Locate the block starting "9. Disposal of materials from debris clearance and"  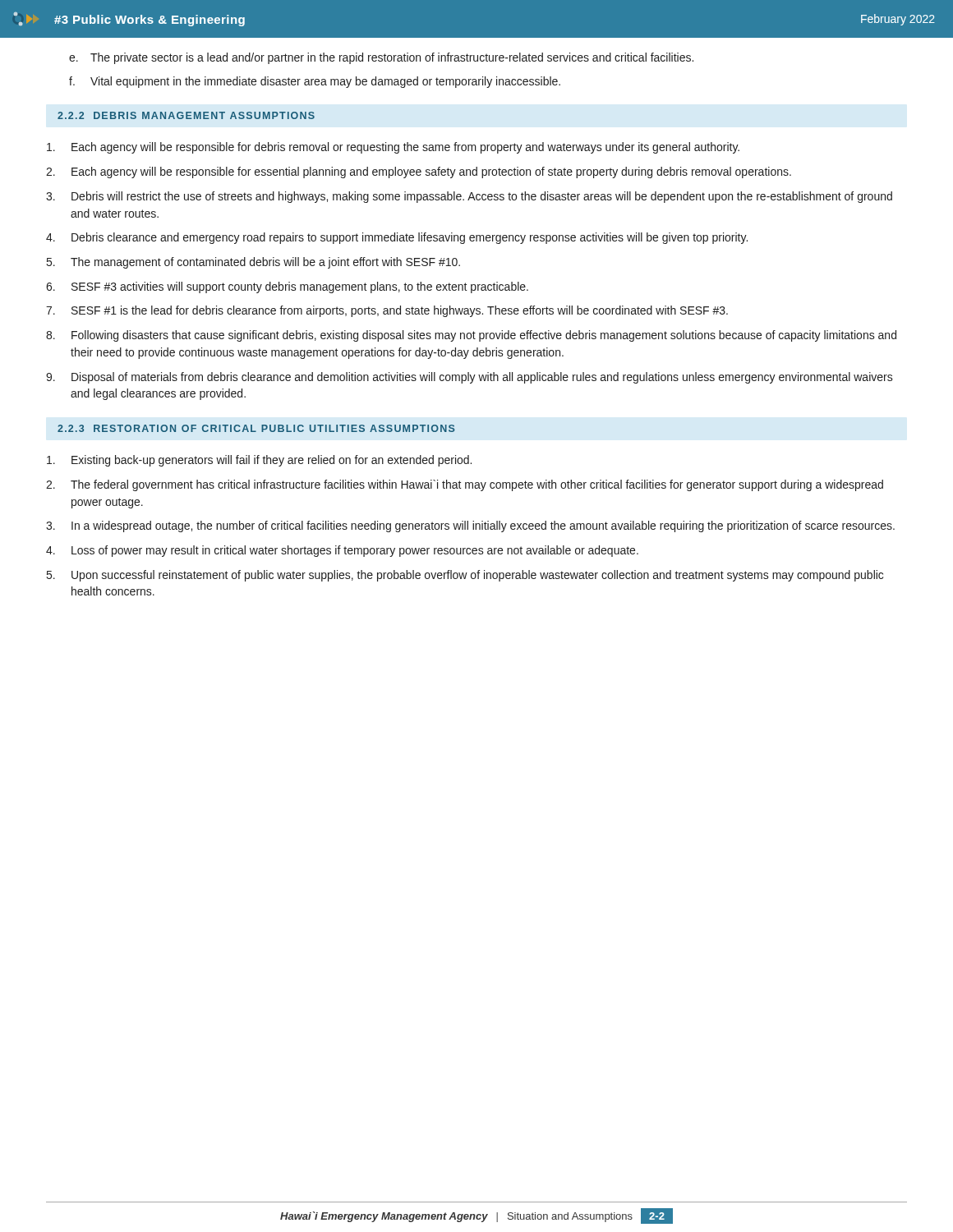point(476,385)
